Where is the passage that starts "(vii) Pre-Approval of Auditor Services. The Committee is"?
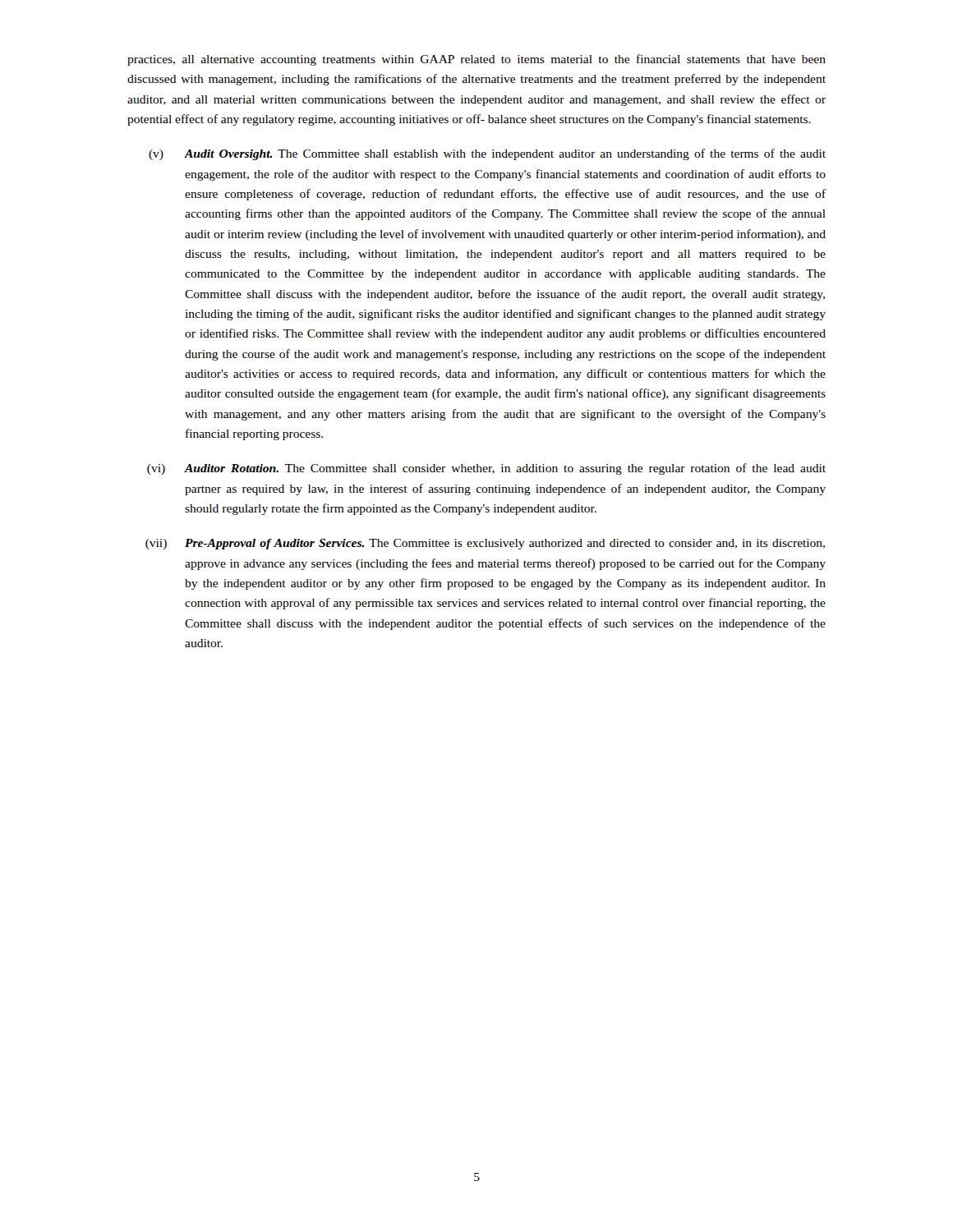 pyautogui.click(x=476, y=593)
